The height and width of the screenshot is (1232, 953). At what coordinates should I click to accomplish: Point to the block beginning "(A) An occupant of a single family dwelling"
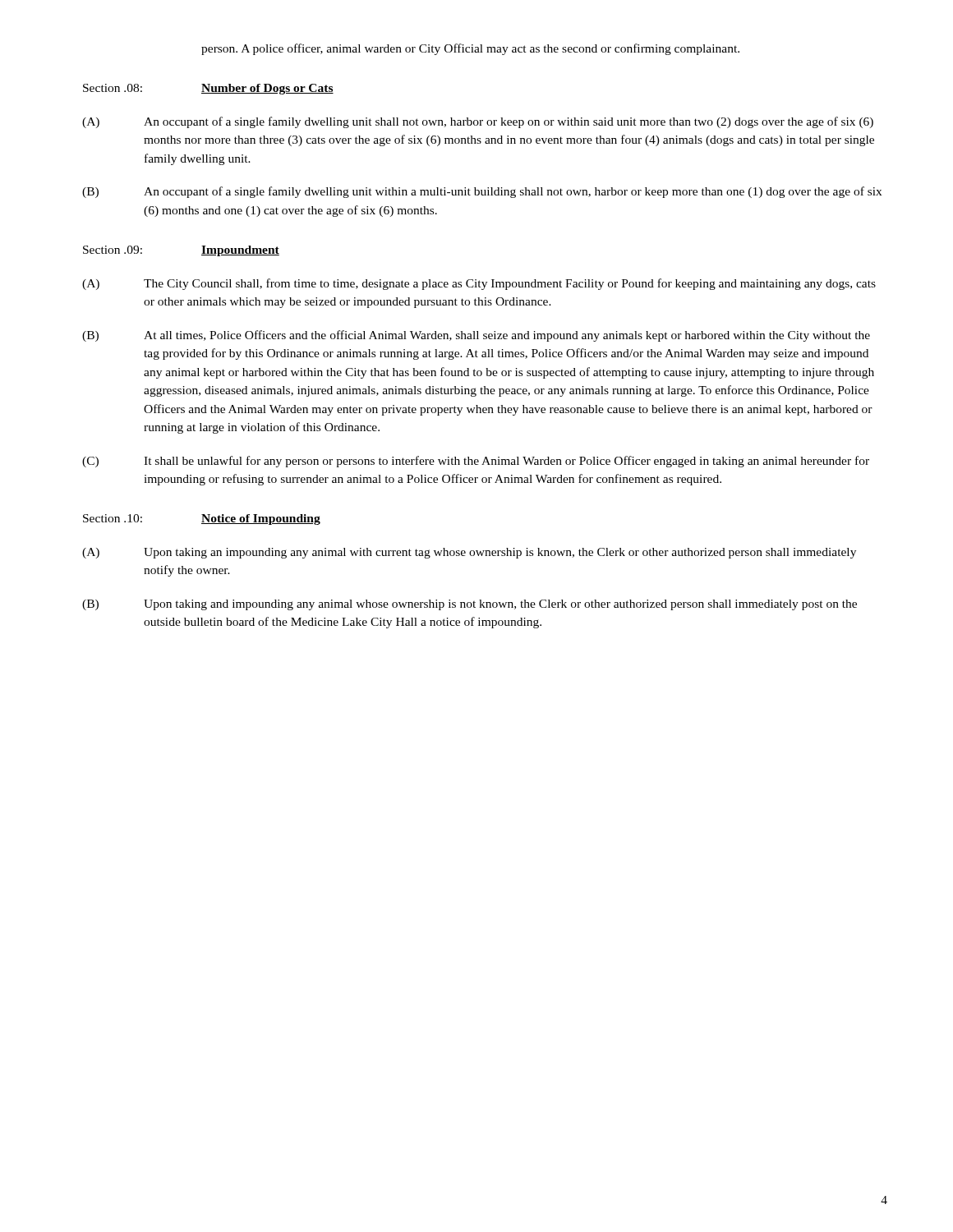485,140
